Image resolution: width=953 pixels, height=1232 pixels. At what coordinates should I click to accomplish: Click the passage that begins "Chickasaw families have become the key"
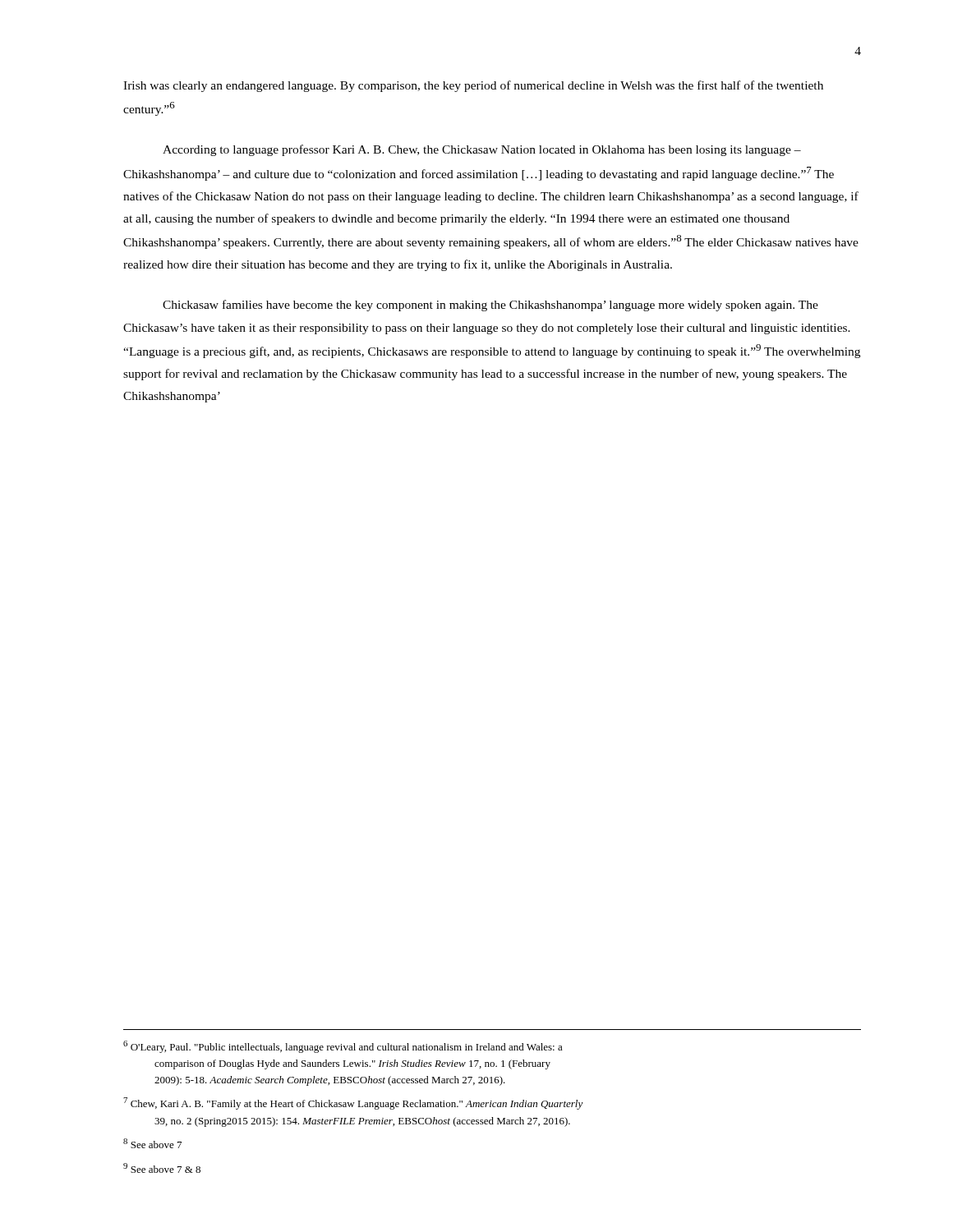tap(492, 350)
